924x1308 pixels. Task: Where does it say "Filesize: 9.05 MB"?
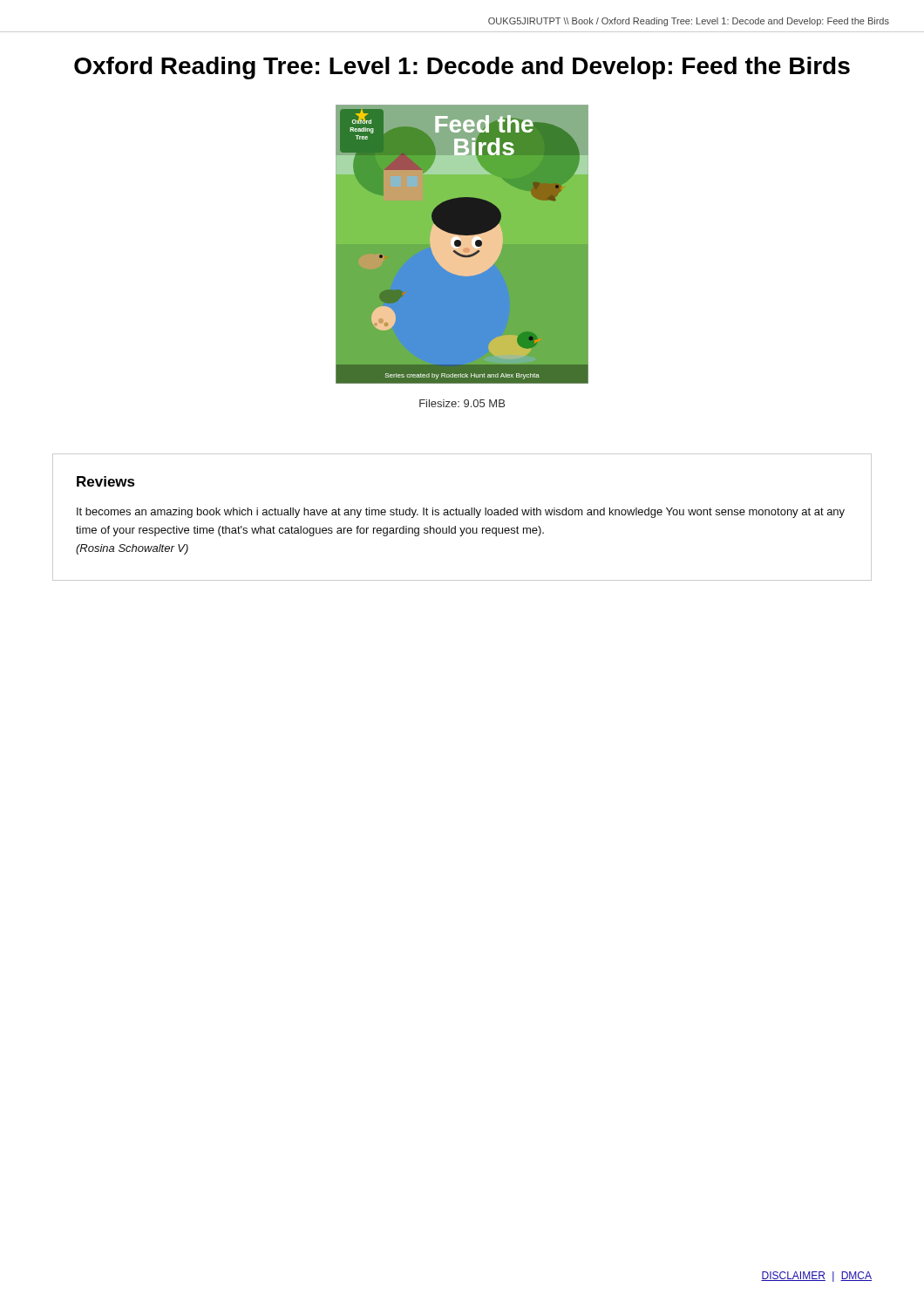coord(462,403)
